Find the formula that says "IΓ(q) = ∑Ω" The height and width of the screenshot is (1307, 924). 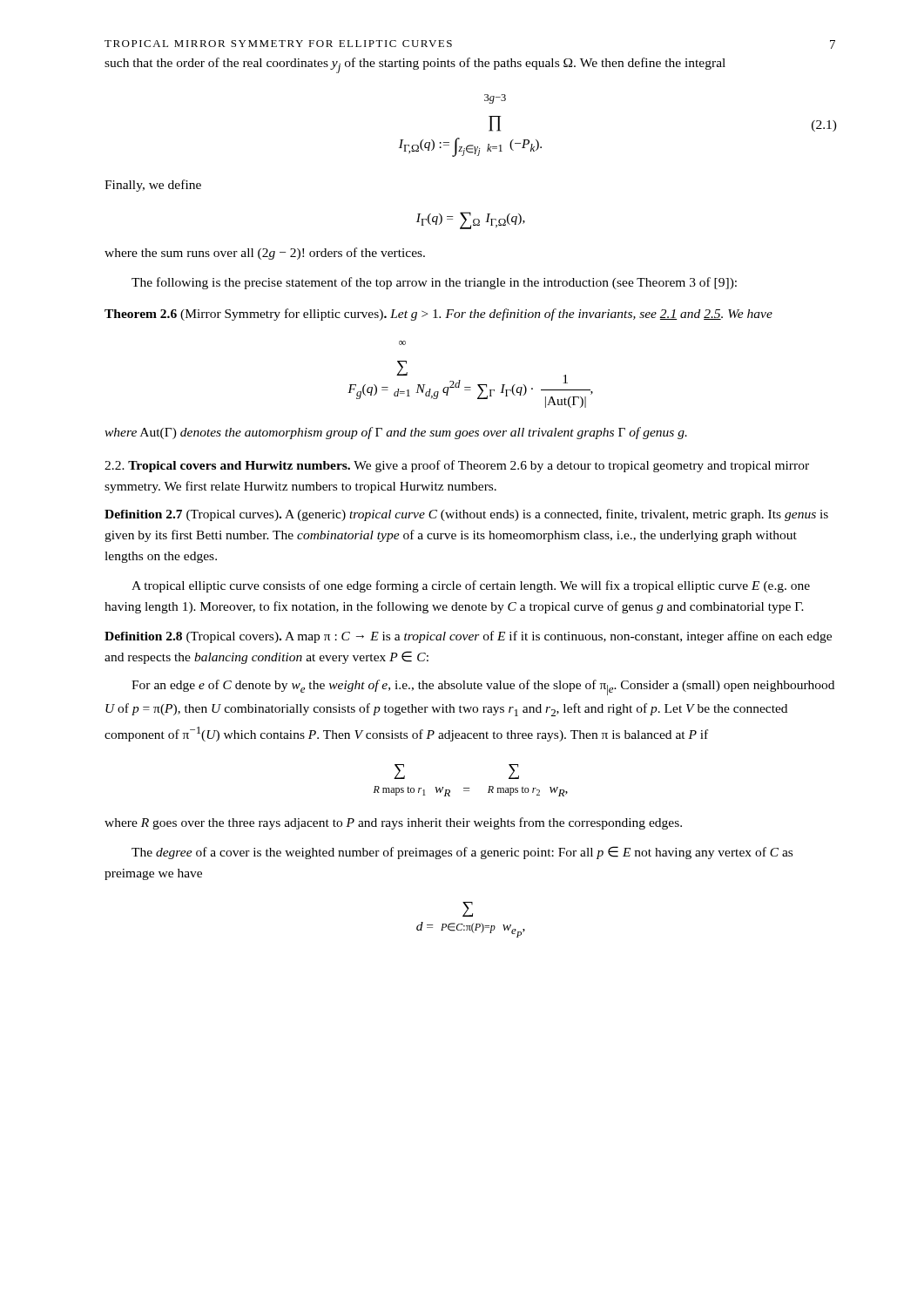point(471,219)
